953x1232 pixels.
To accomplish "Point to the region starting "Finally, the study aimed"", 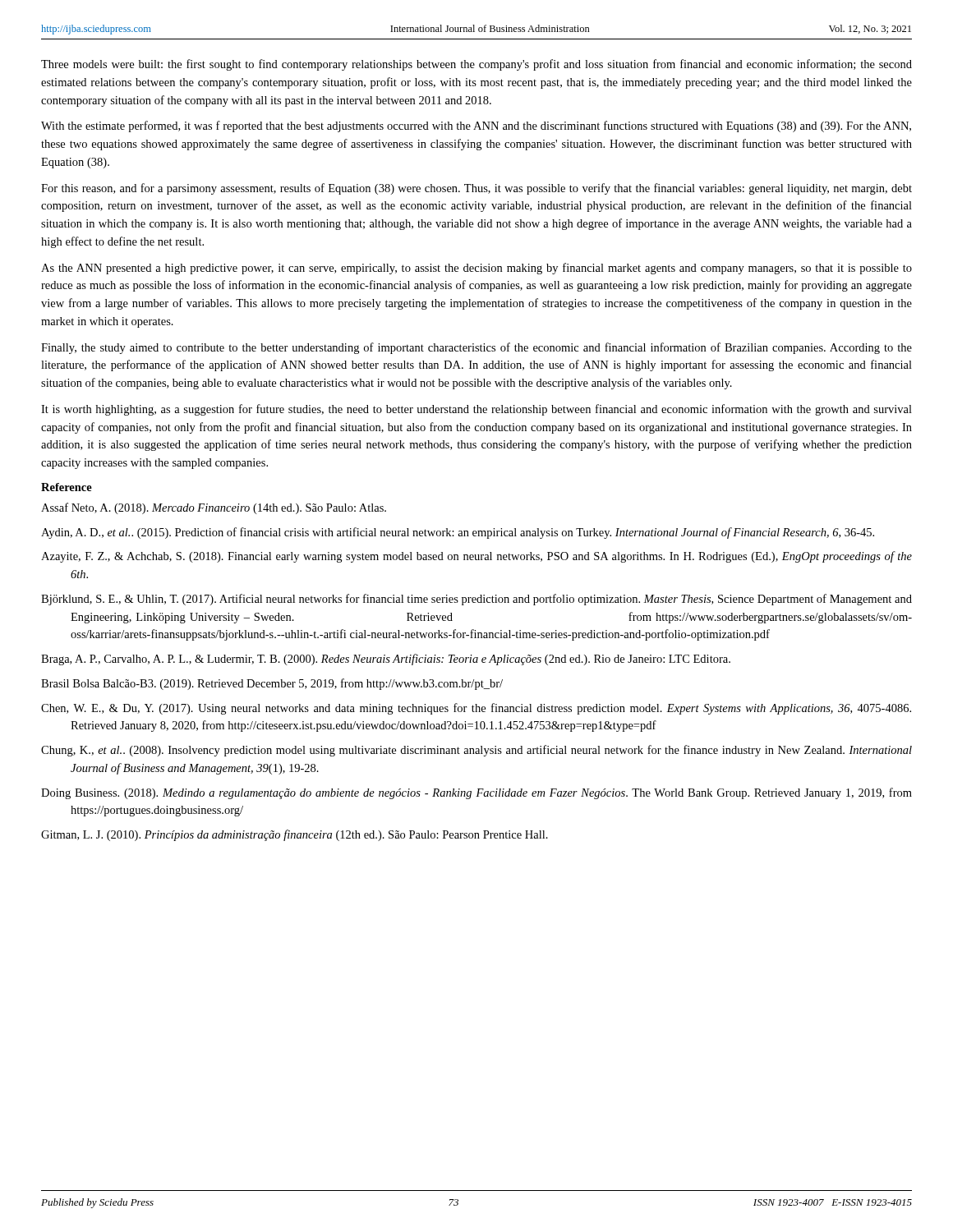I will 476,366.
